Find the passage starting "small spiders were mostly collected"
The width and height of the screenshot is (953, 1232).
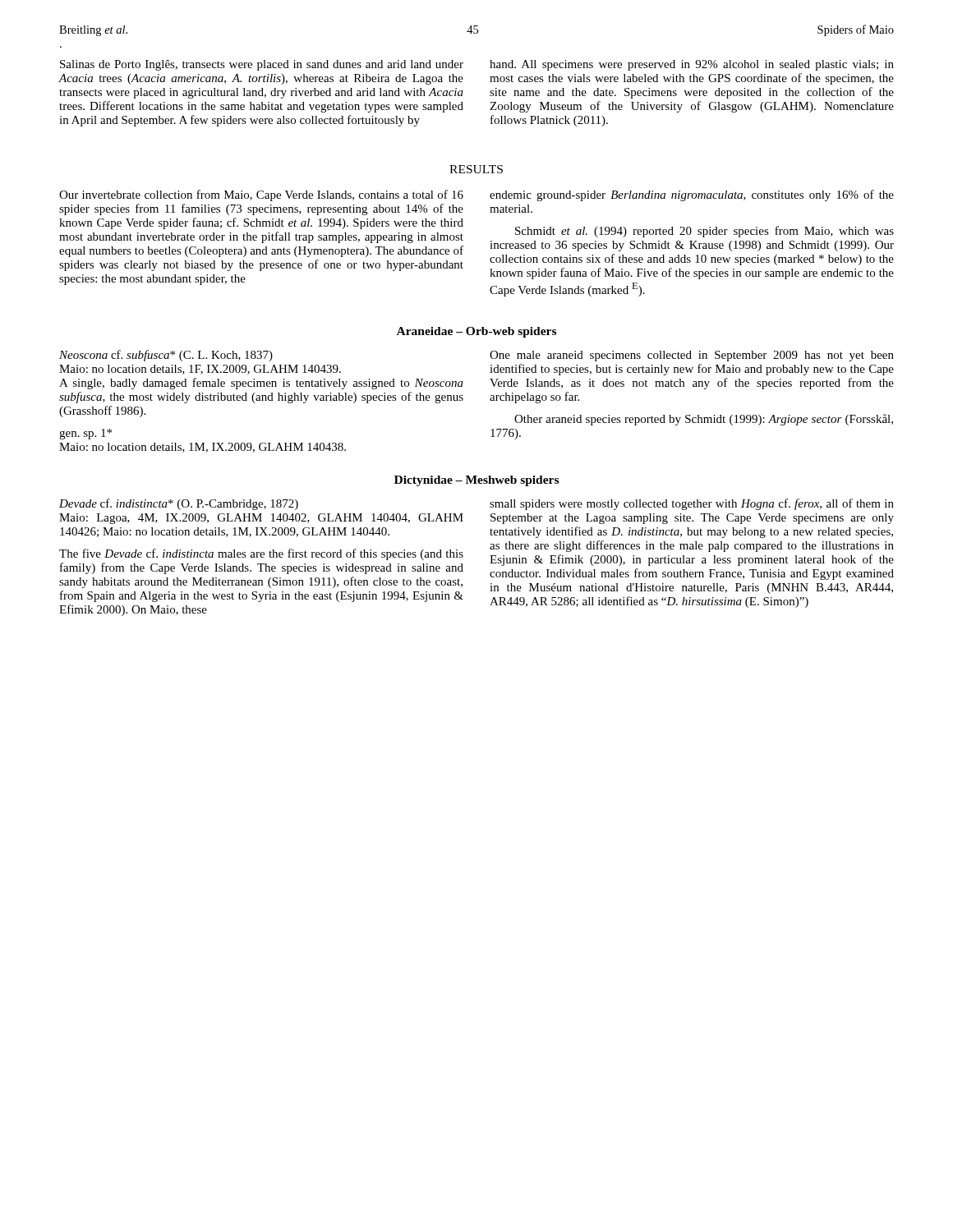(692, 553)
